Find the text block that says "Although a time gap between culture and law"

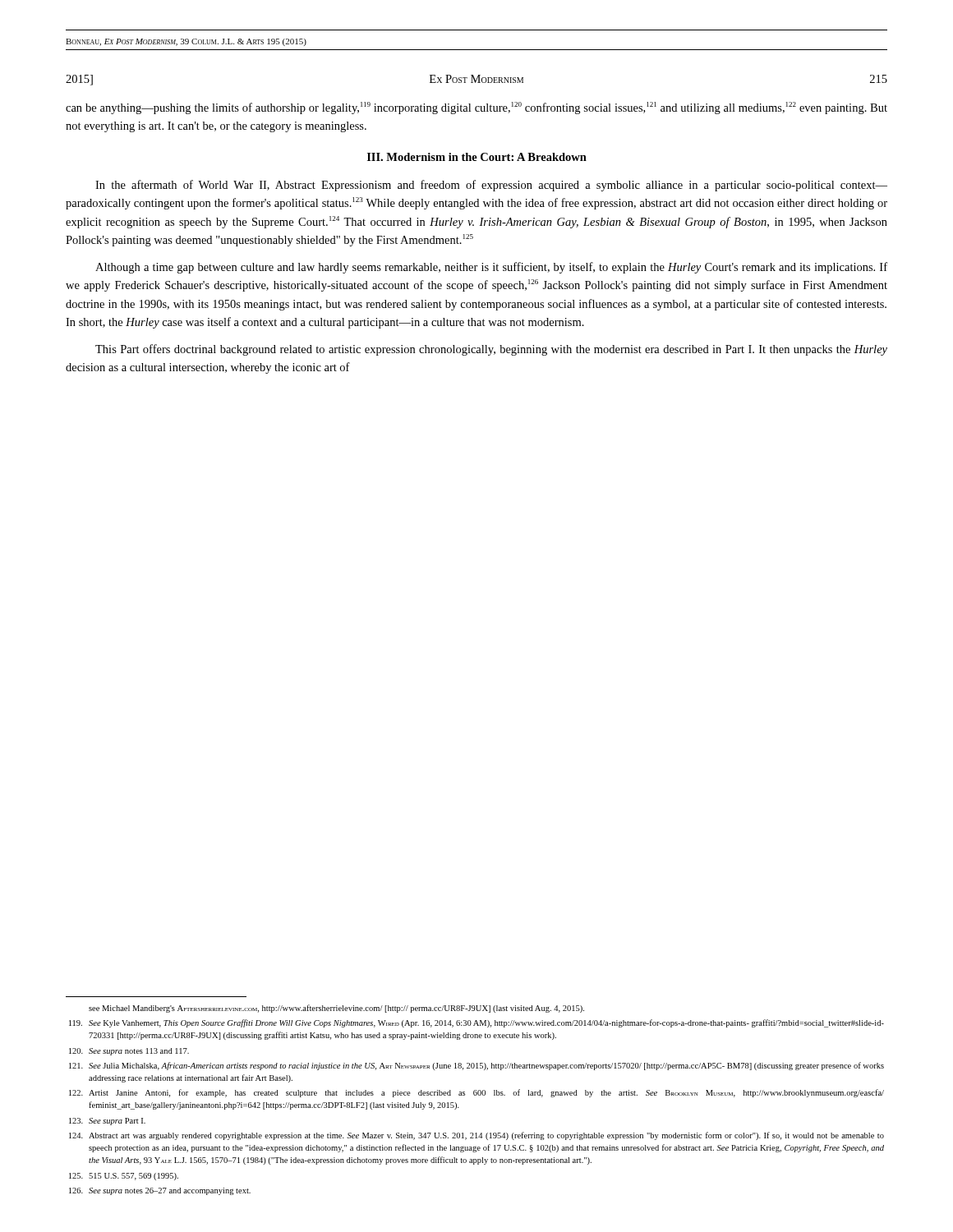[x=476, y=294]
